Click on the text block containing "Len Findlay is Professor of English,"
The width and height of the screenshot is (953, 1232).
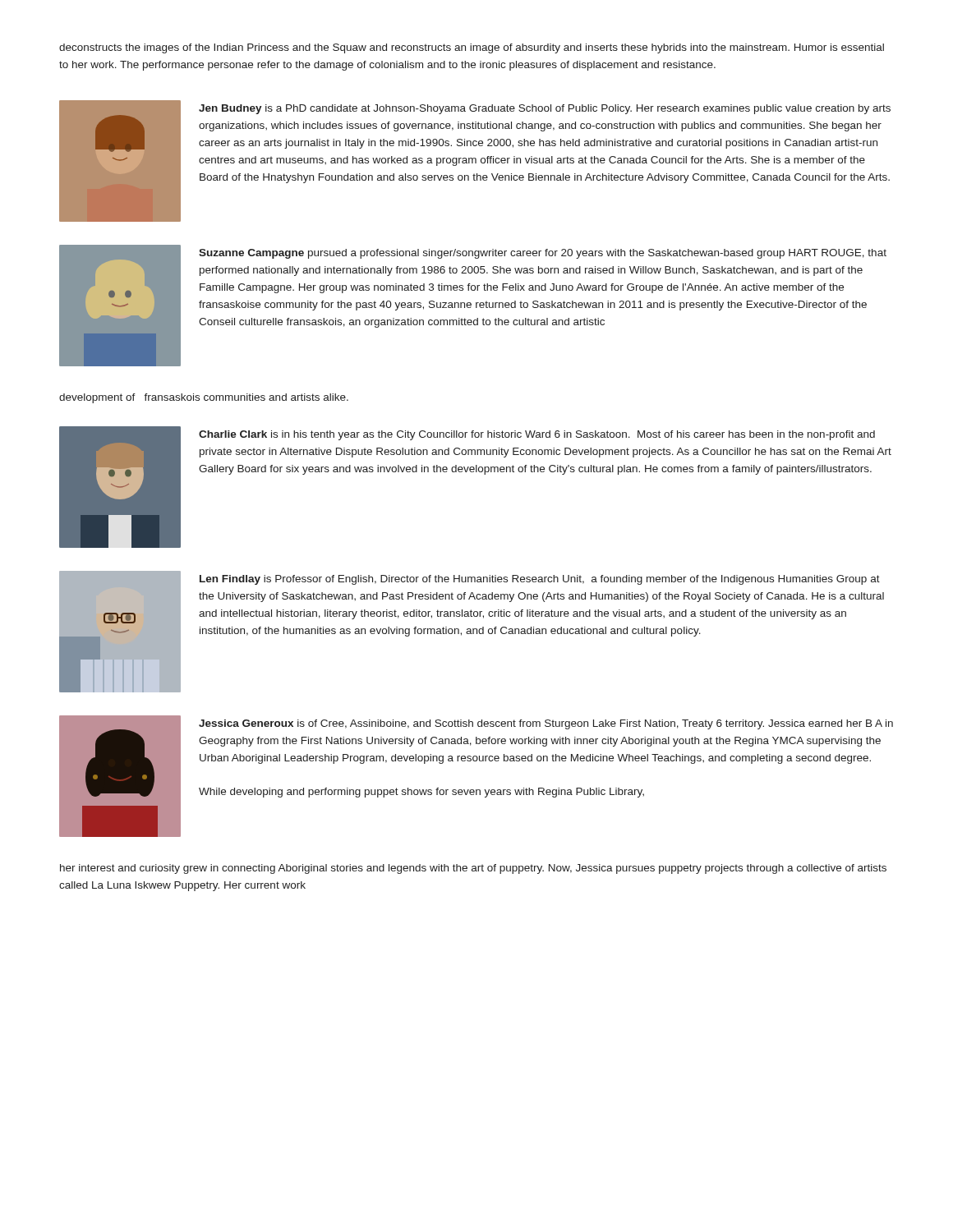tap(542, 604)
